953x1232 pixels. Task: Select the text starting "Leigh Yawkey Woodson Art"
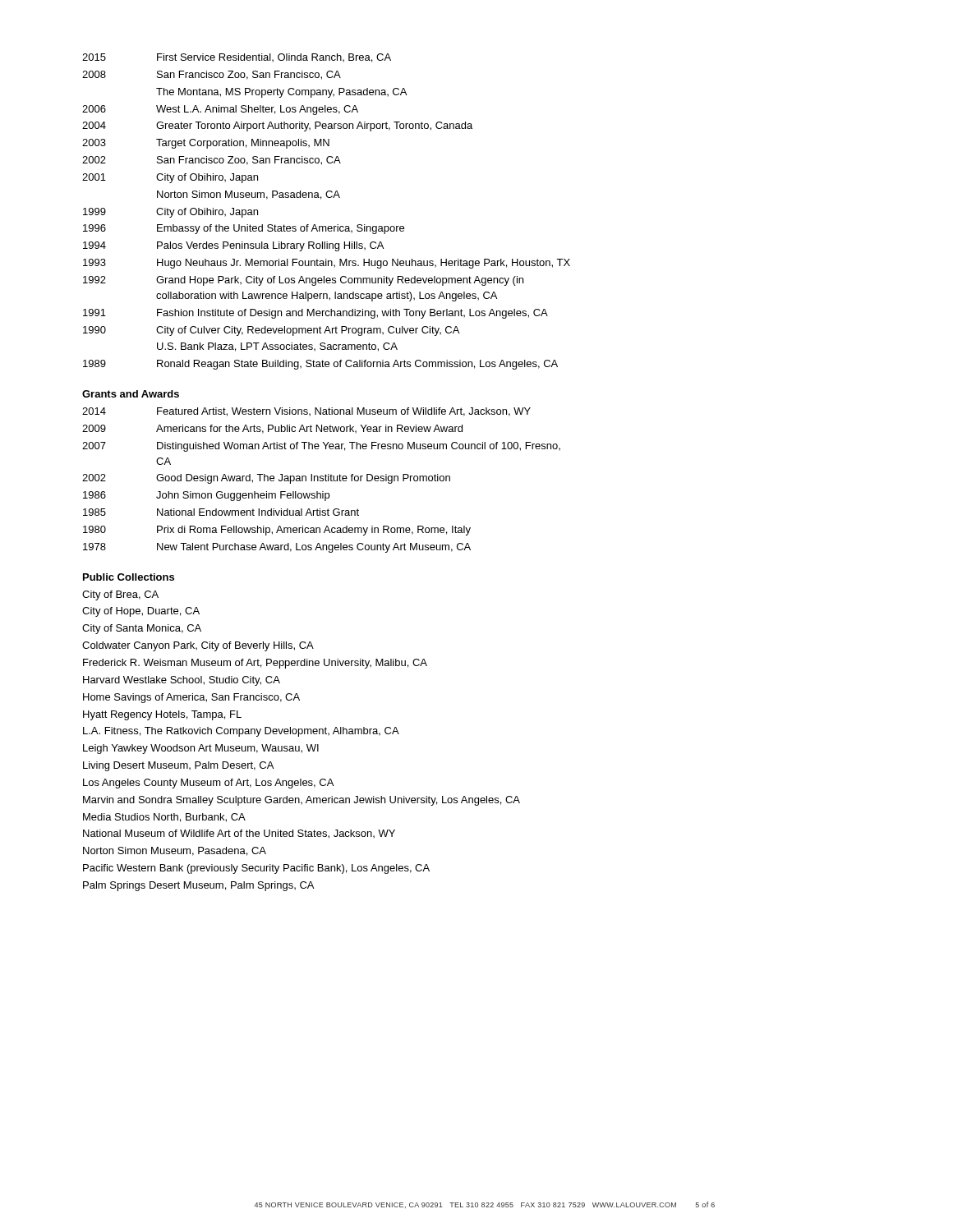201,748
